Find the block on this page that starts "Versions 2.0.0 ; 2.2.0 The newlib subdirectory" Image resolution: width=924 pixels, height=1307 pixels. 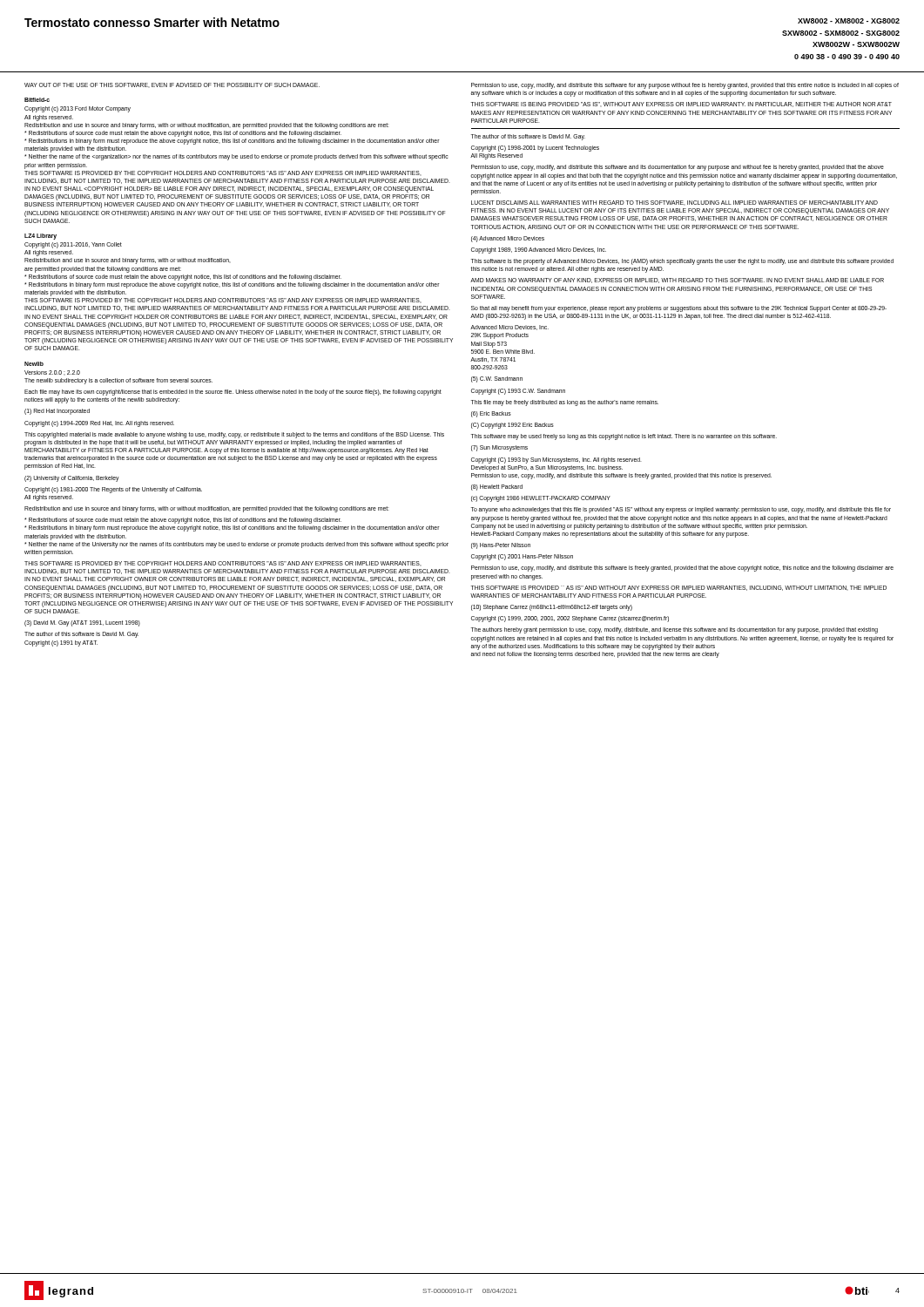coord(239,507)
